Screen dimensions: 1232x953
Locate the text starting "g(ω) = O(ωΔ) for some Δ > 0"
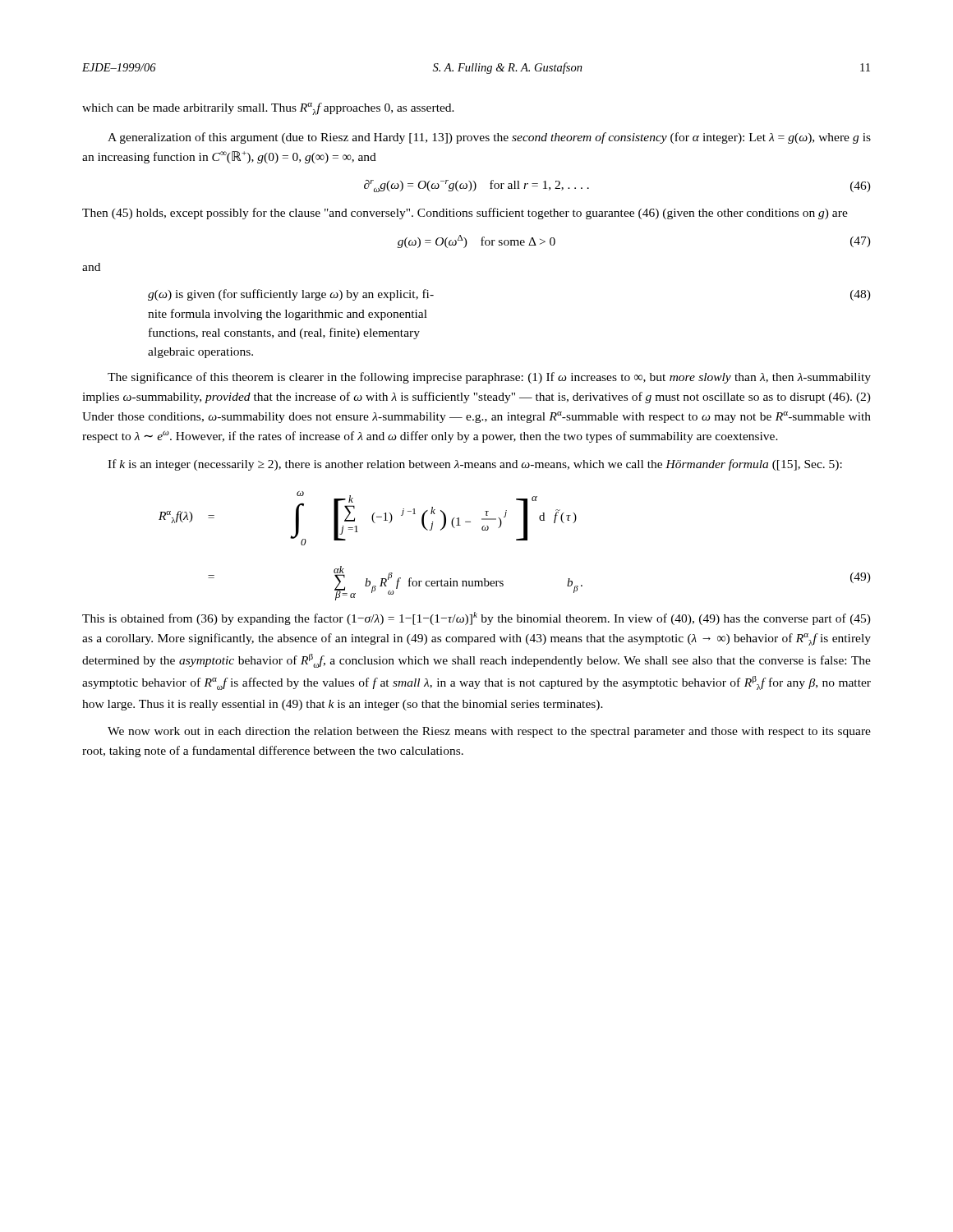tap(476, 241)
